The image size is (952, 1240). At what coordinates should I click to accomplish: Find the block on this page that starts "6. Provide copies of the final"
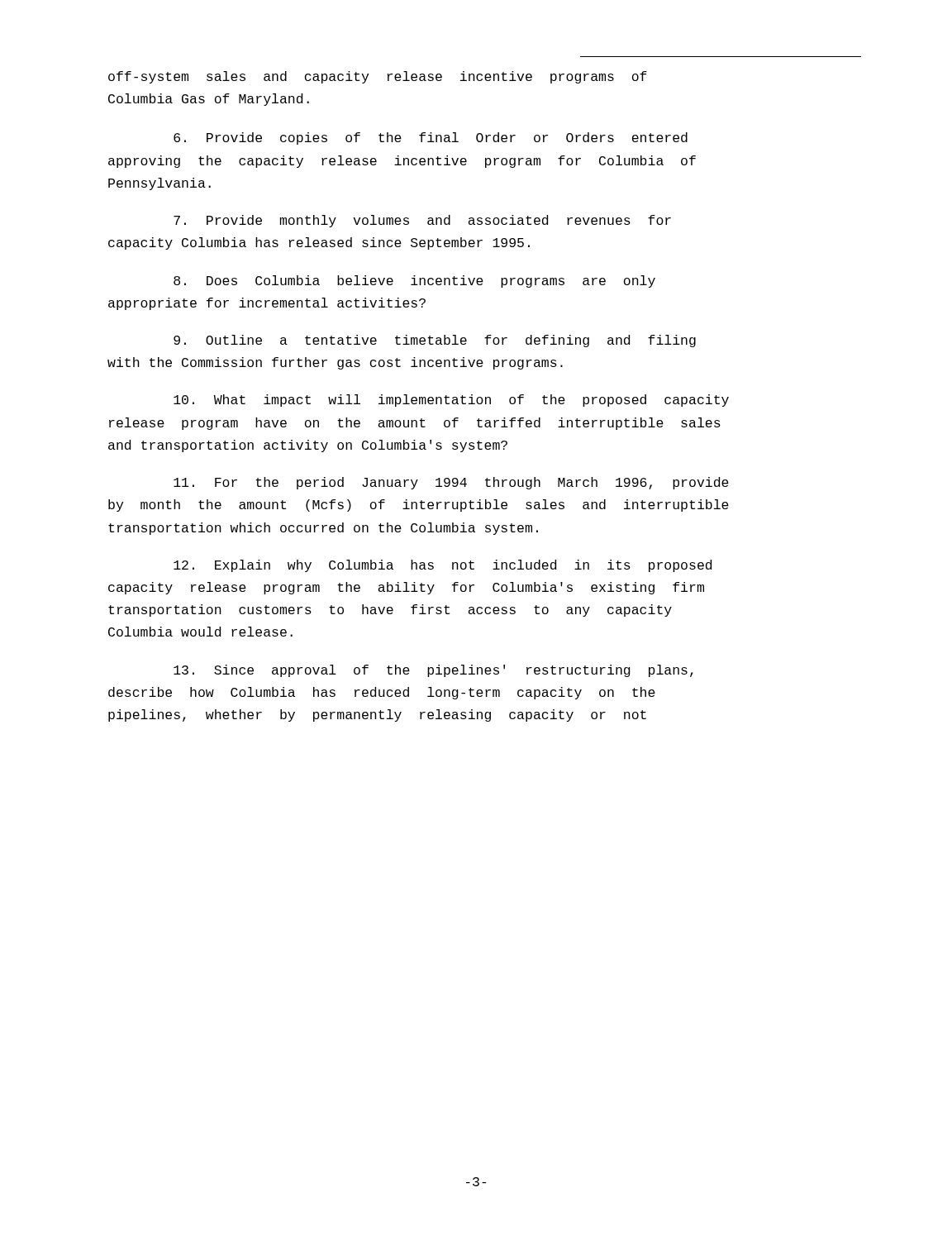[x=402, y=161]
